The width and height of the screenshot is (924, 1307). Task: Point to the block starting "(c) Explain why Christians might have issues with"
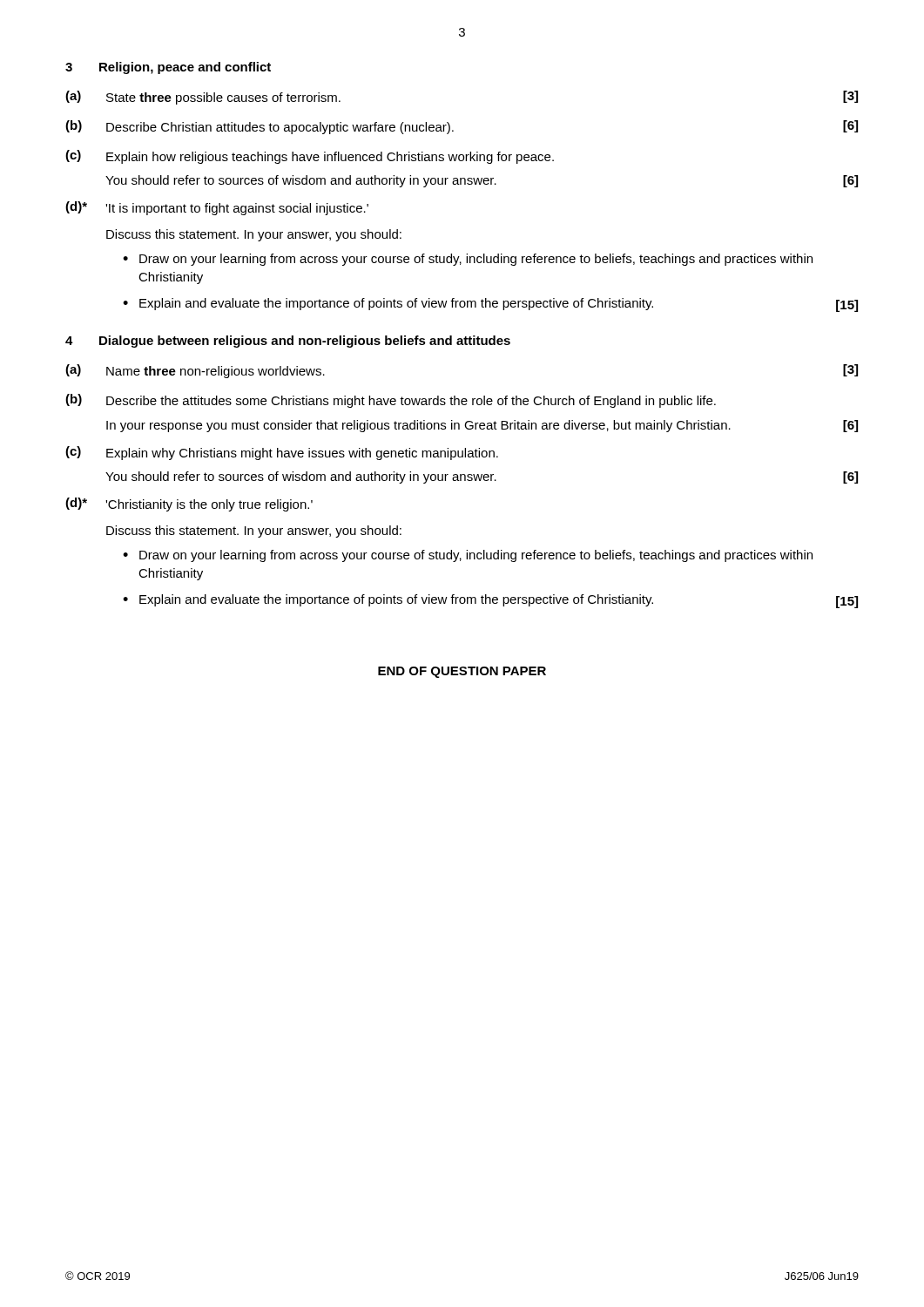click(x=462, y=465)
